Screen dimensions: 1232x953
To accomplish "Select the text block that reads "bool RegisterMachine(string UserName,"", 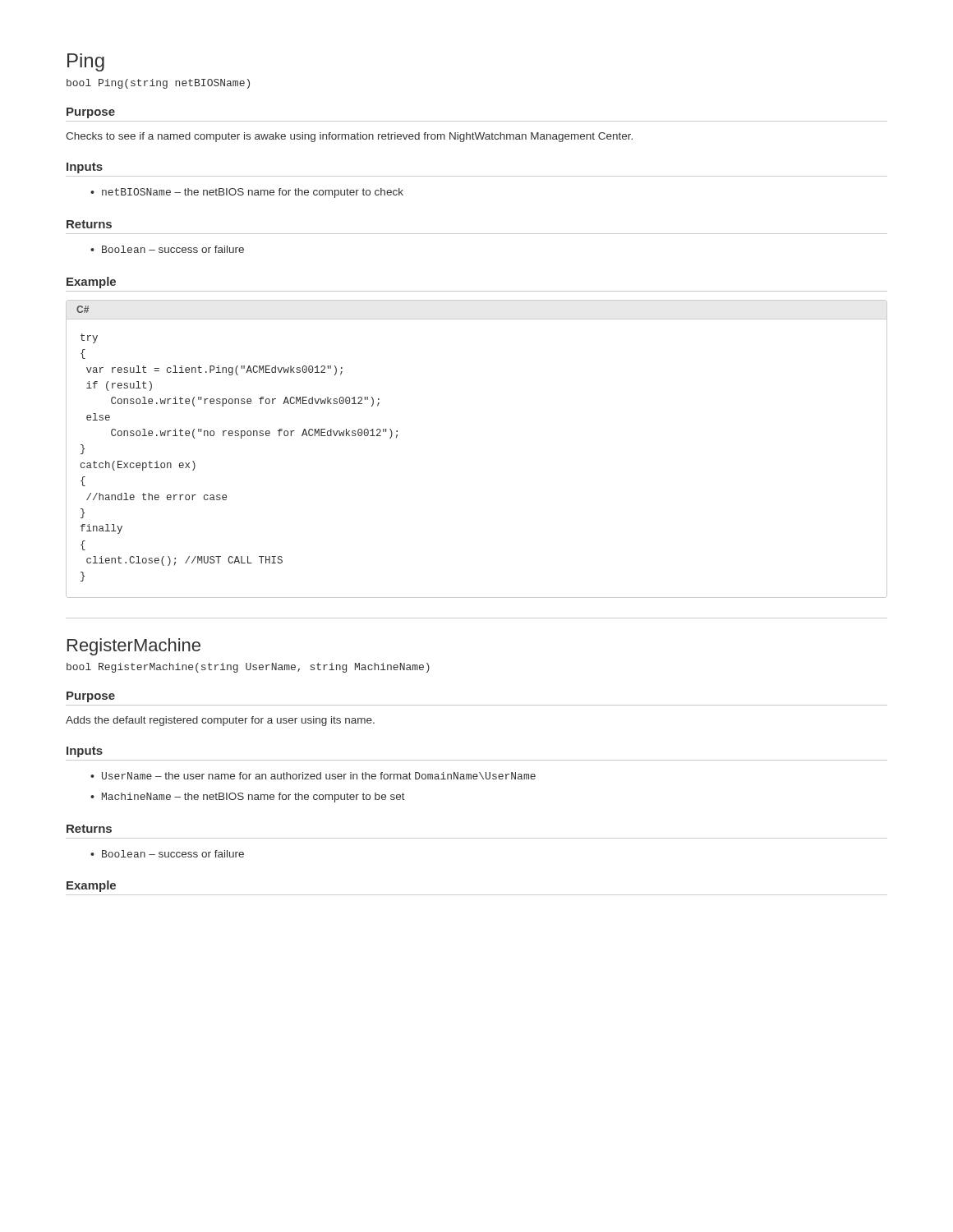I will pos(248,668).
